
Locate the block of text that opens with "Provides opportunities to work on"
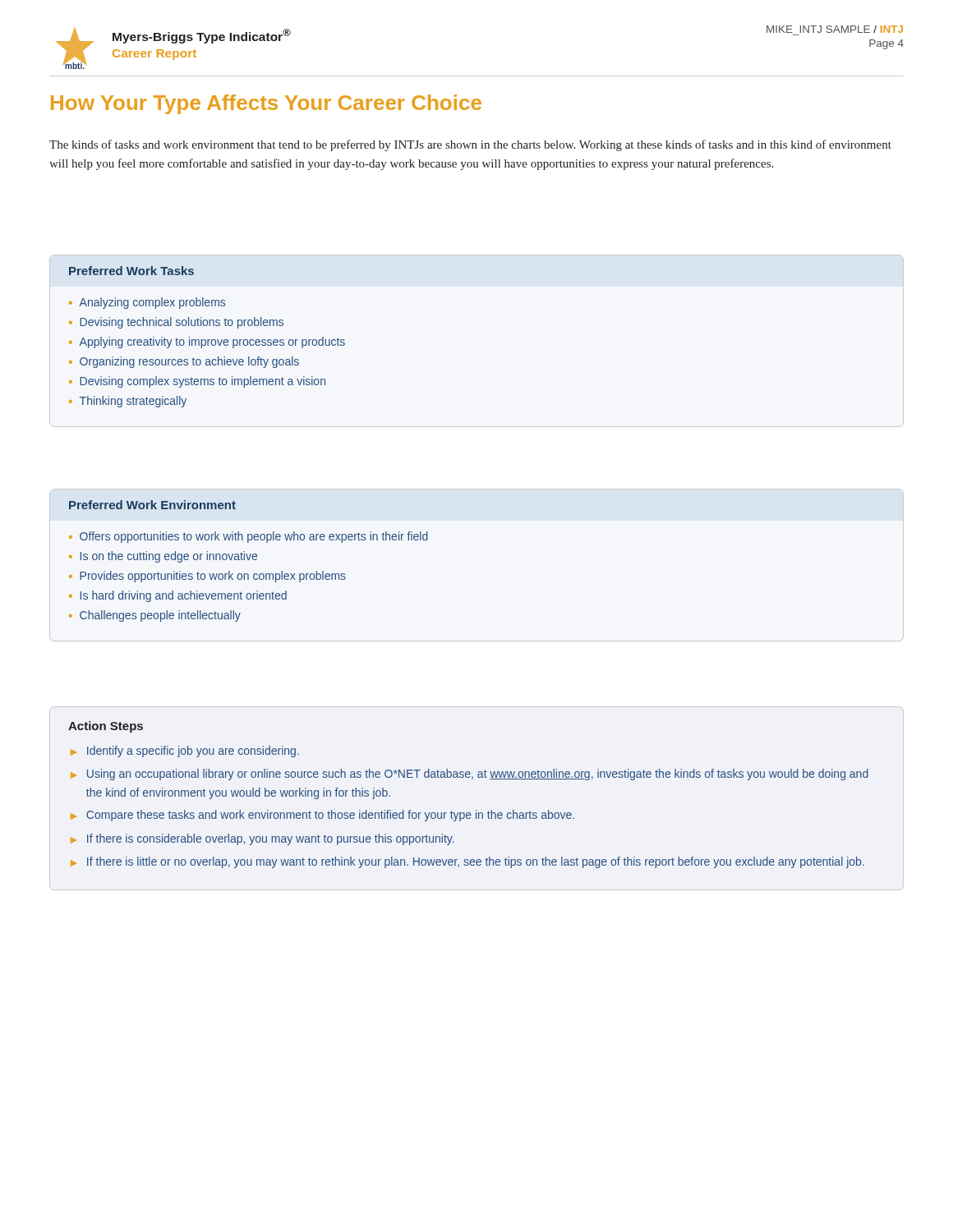pyautogui.click(x=213, y=577)
